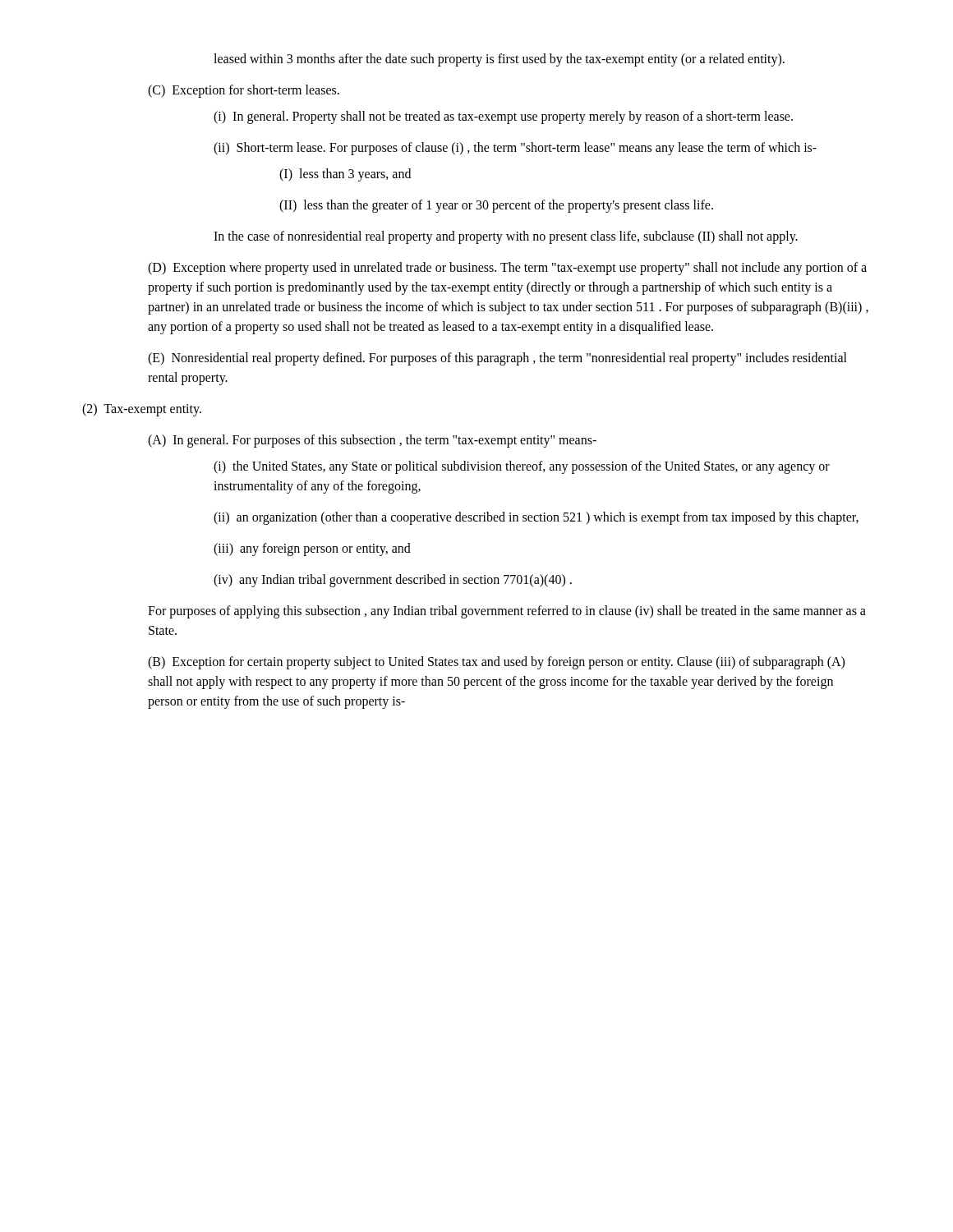The image size is (953, 1232).
Task: Locate the block of text that opens with "(ii) an organization (other"
Action: click(536, 517)
